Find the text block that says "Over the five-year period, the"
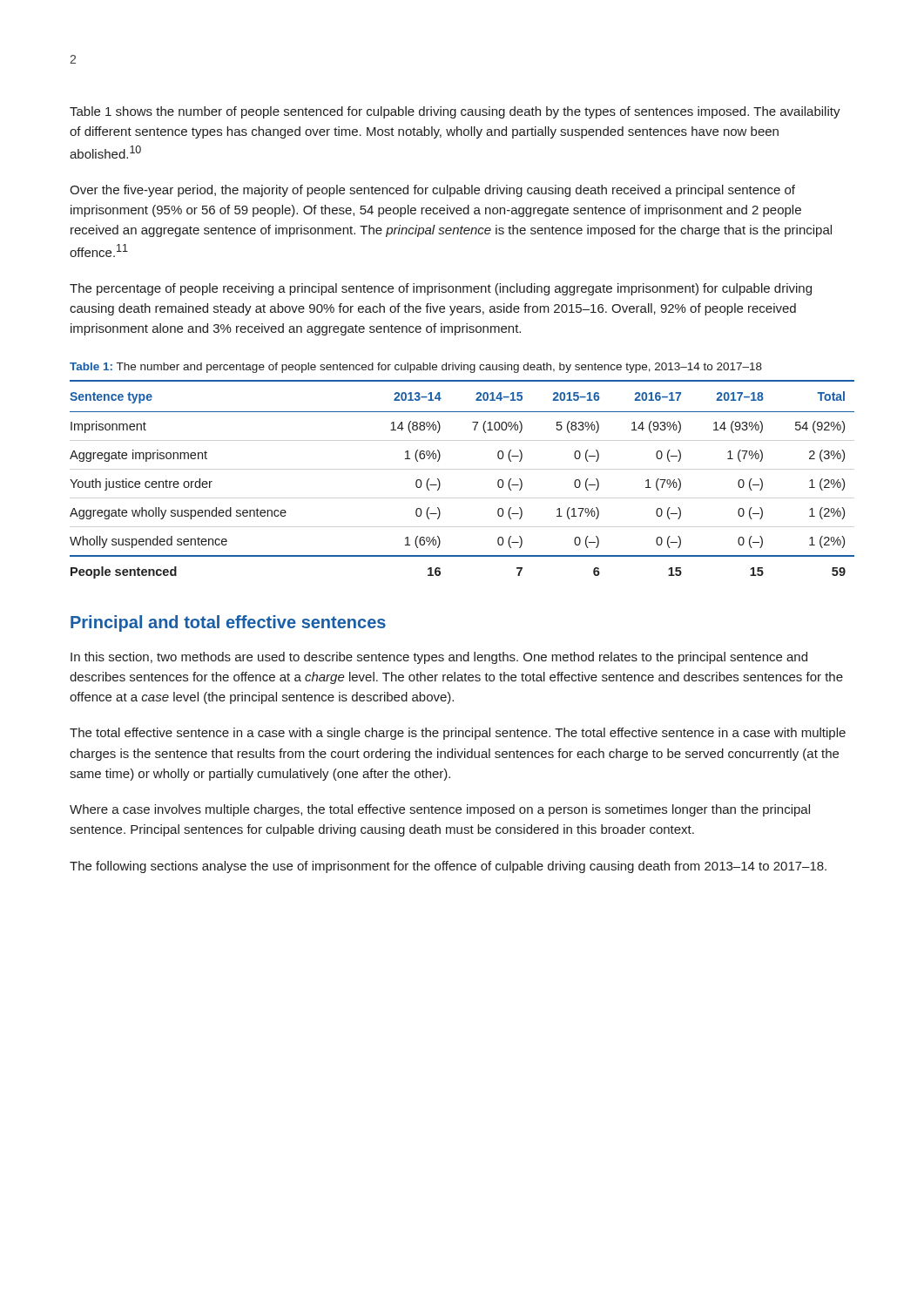The image size is (924, 1307). (x=451, y=221)
